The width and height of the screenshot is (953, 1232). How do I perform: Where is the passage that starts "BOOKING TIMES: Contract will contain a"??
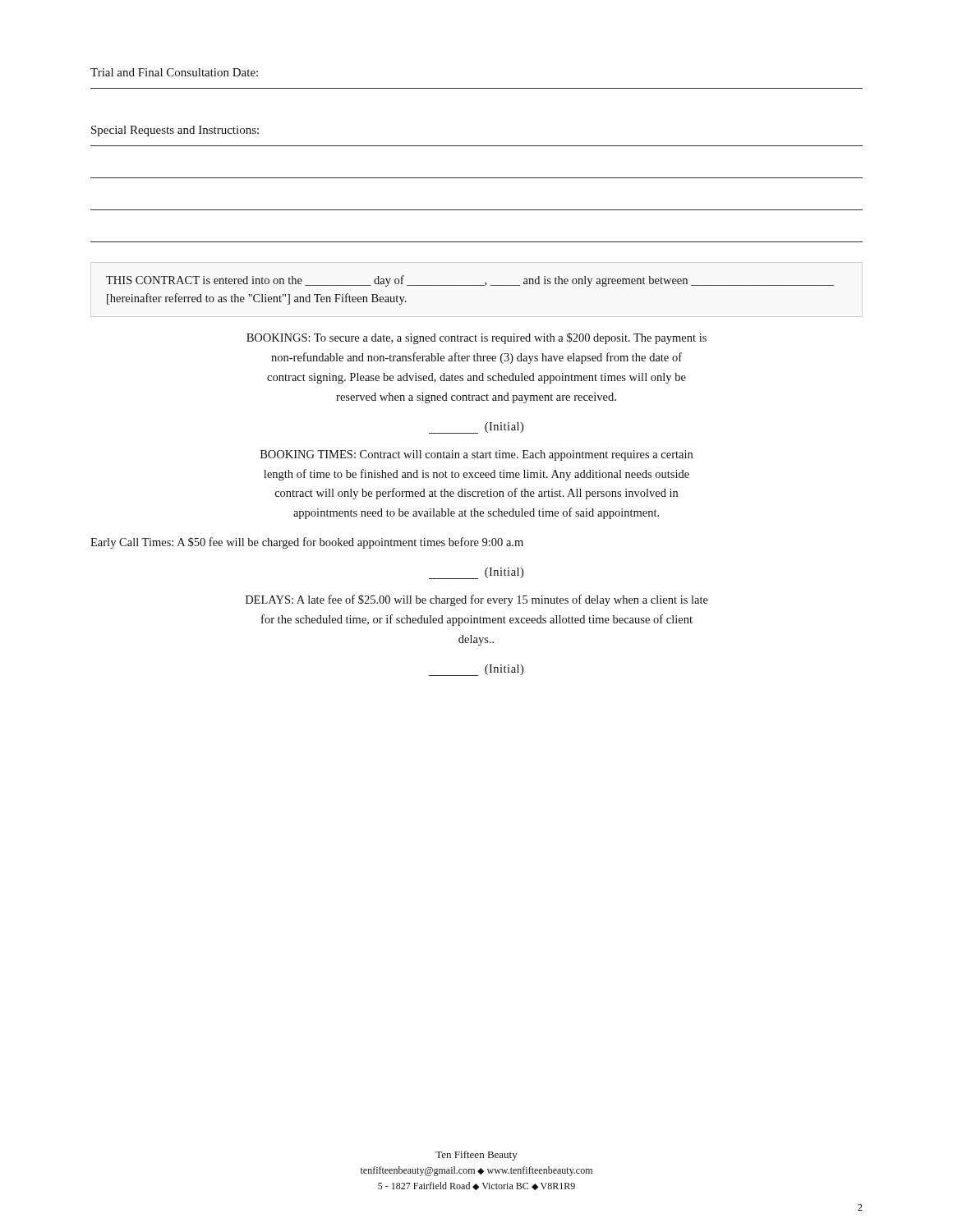click(x=476, y=483)
